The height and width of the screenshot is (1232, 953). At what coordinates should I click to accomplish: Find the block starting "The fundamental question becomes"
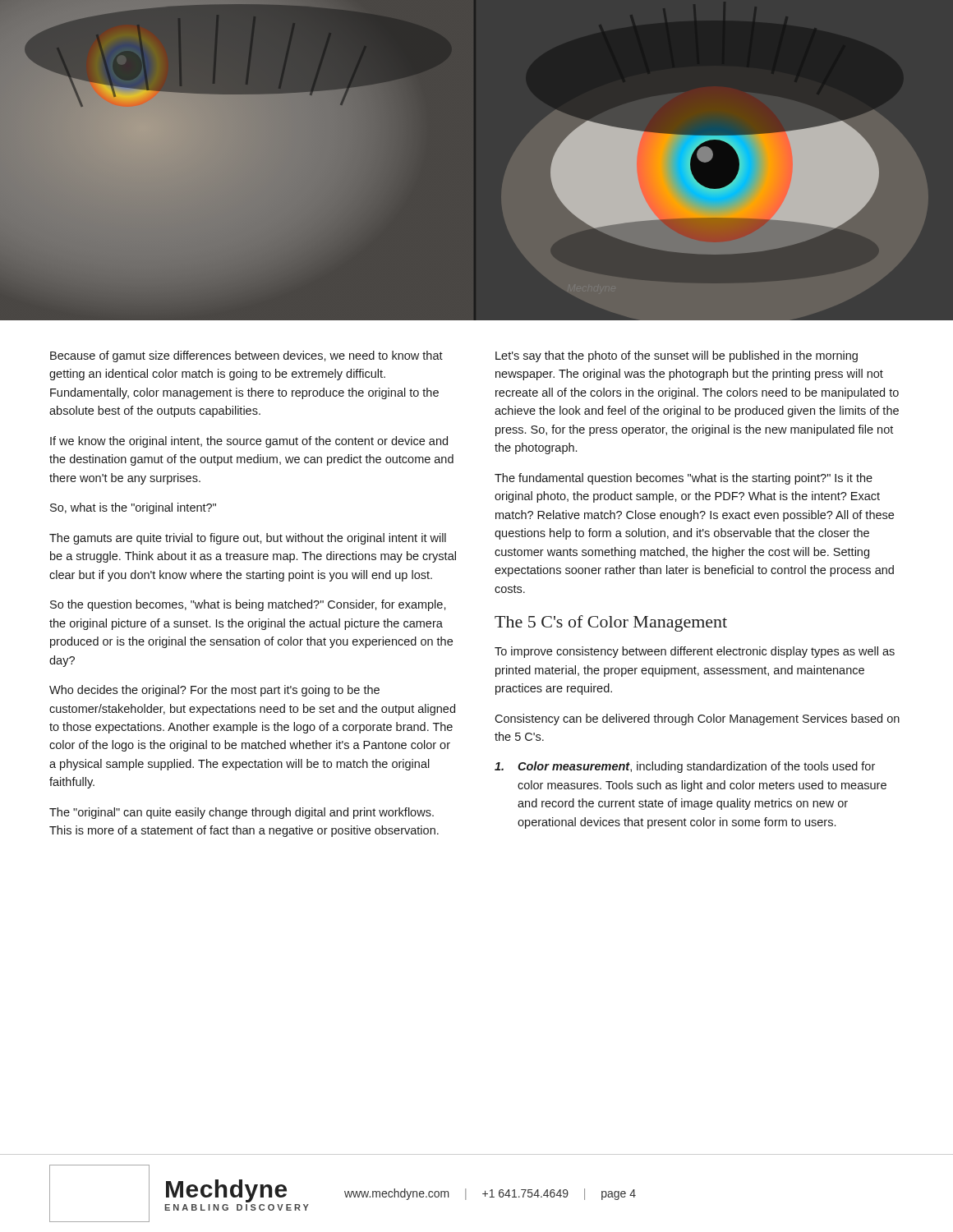(699, 533)
